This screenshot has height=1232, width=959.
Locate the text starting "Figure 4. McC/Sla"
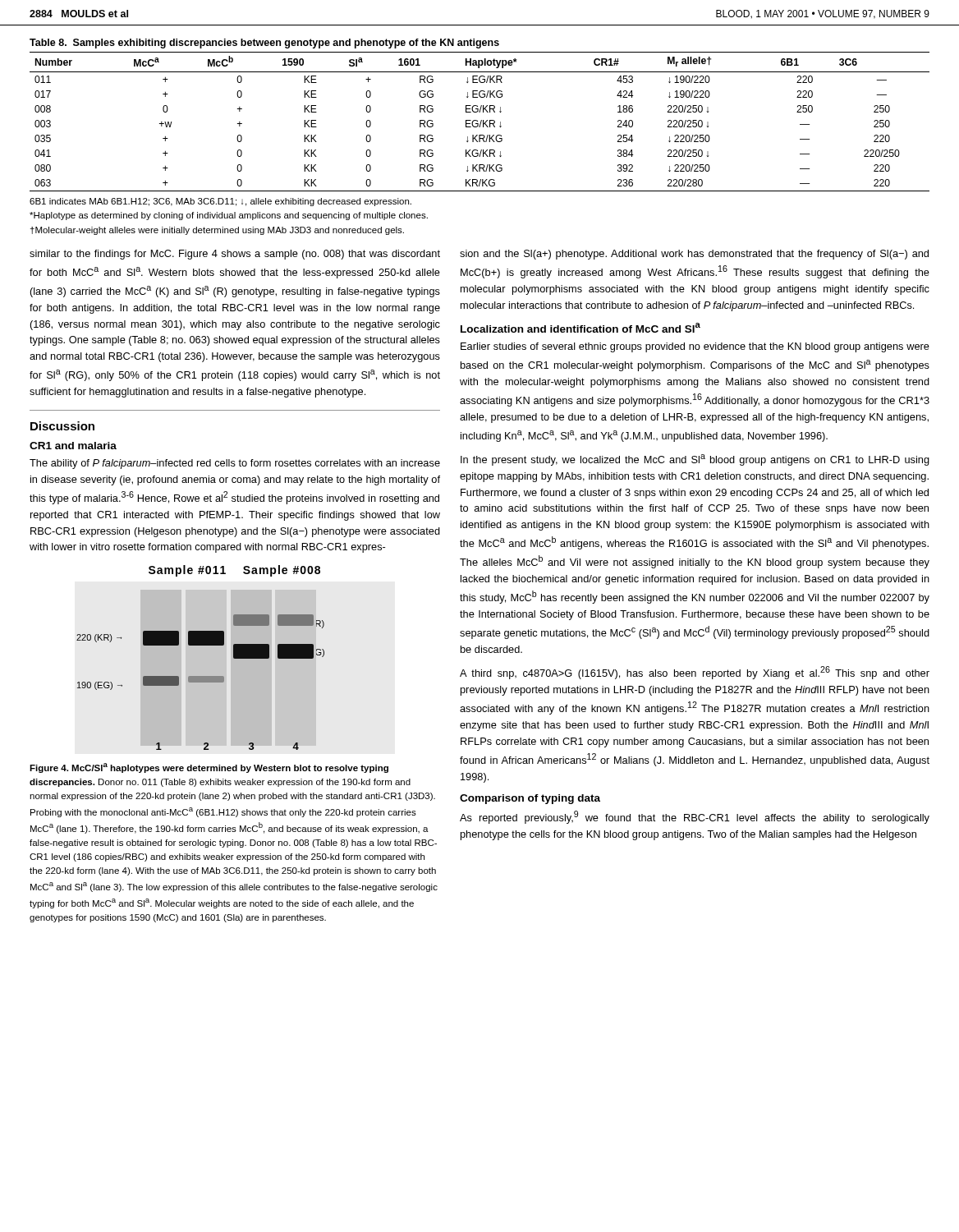[234, 841]
